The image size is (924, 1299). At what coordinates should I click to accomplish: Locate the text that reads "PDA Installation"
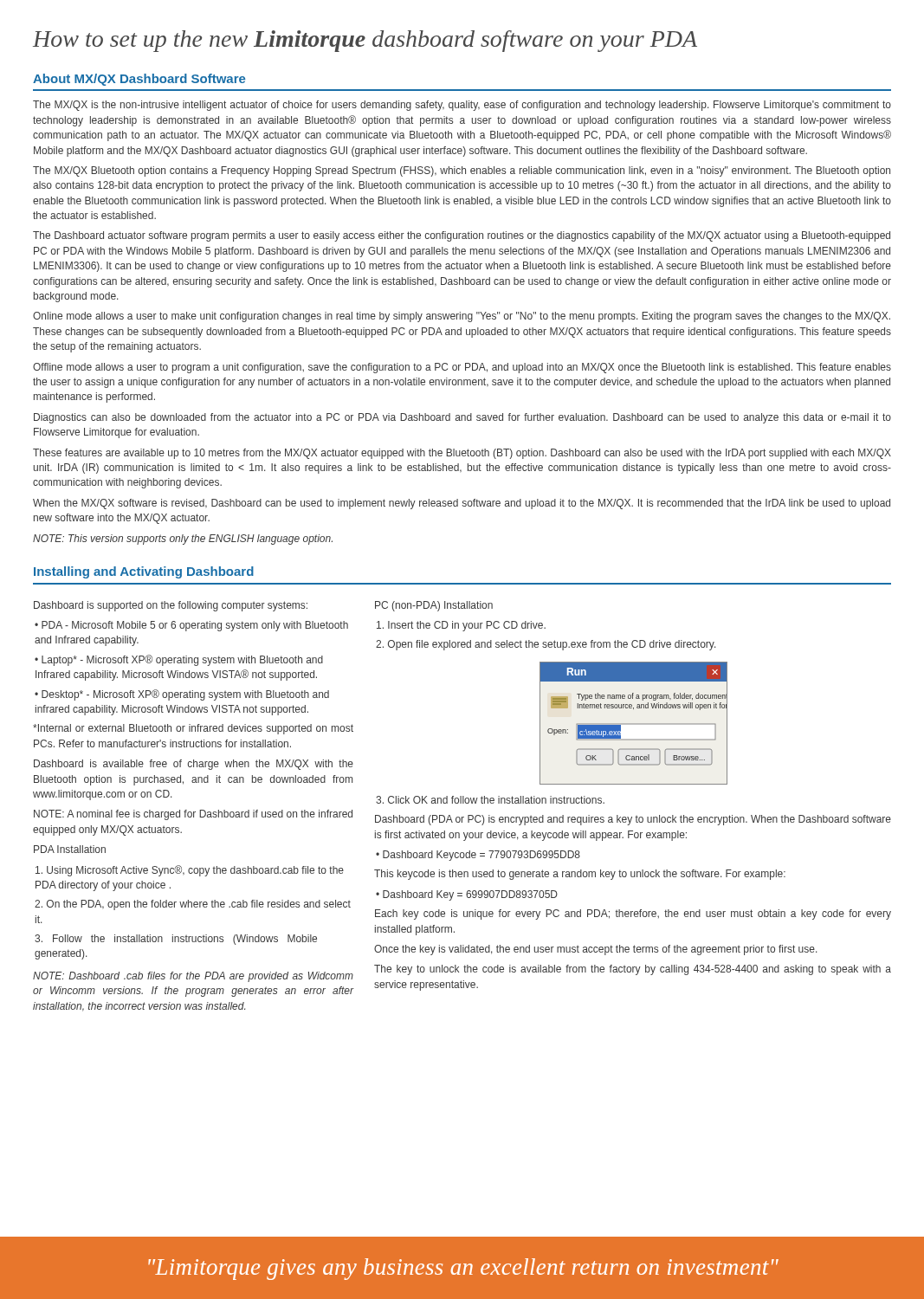click(70, 850)
